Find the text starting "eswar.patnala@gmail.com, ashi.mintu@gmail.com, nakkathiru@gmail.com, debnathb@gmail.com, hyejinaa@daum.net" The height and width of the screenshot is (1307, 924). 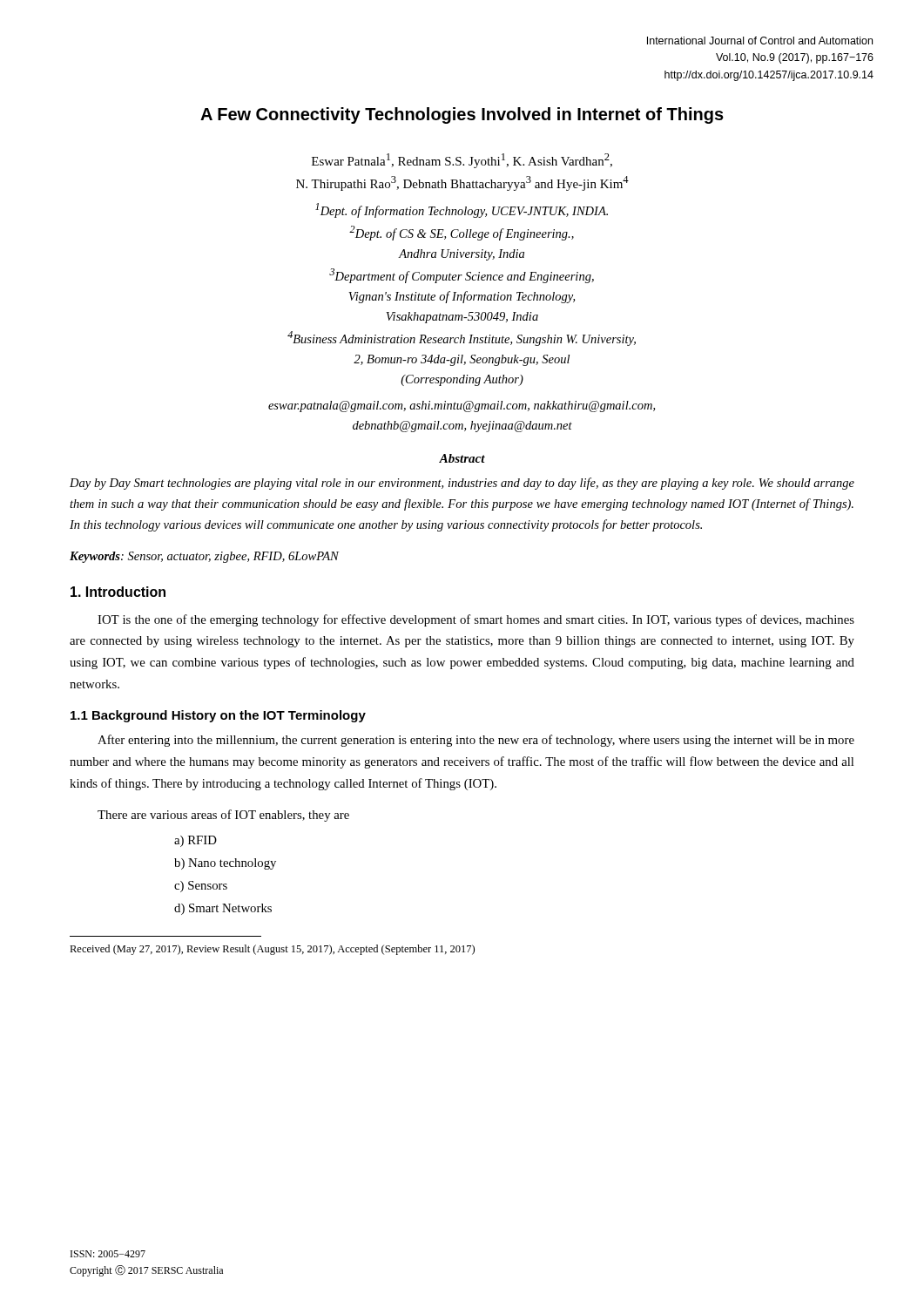(462, 415)
